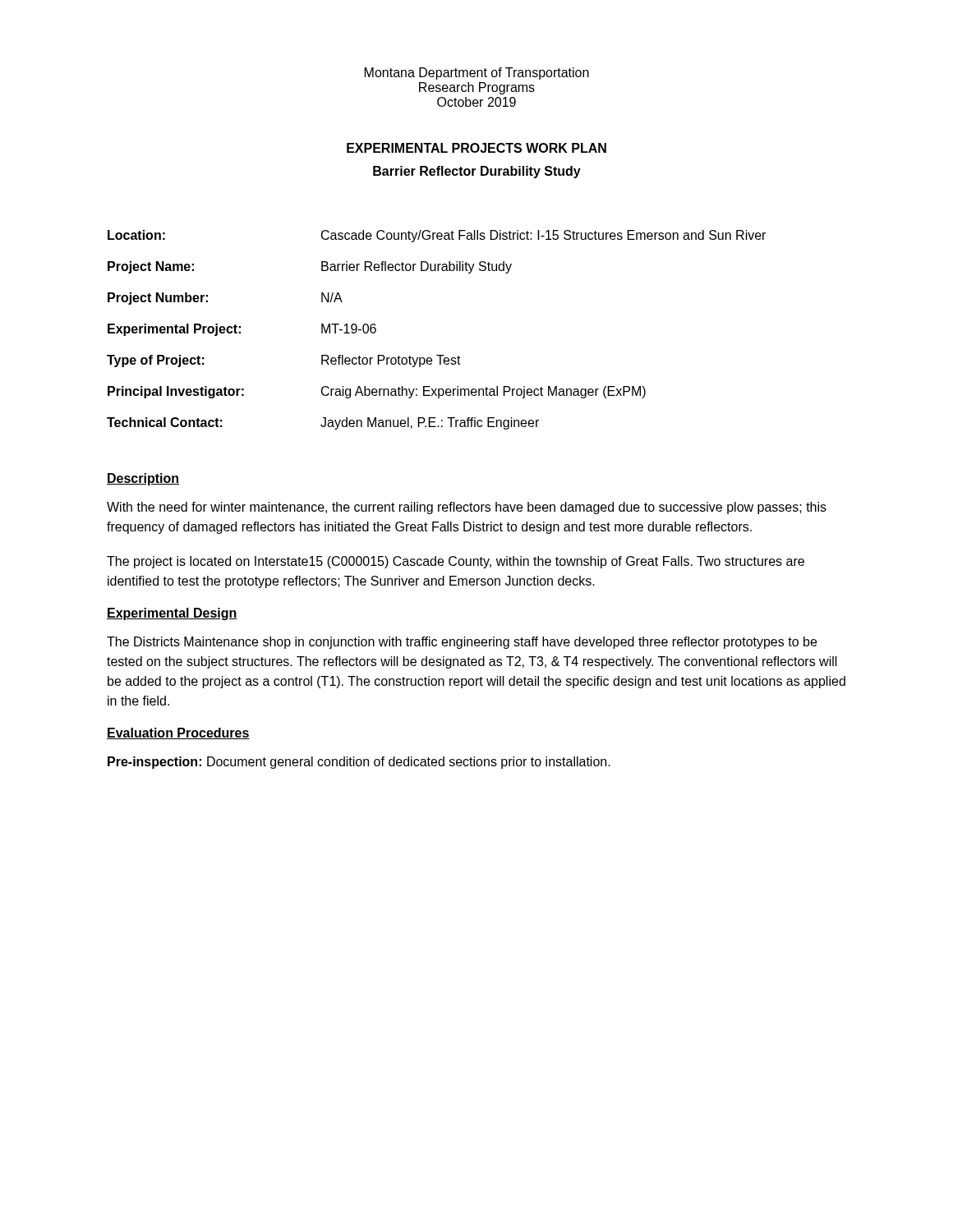Locate the passage starting "The project is"

click(x=456, y=571)
